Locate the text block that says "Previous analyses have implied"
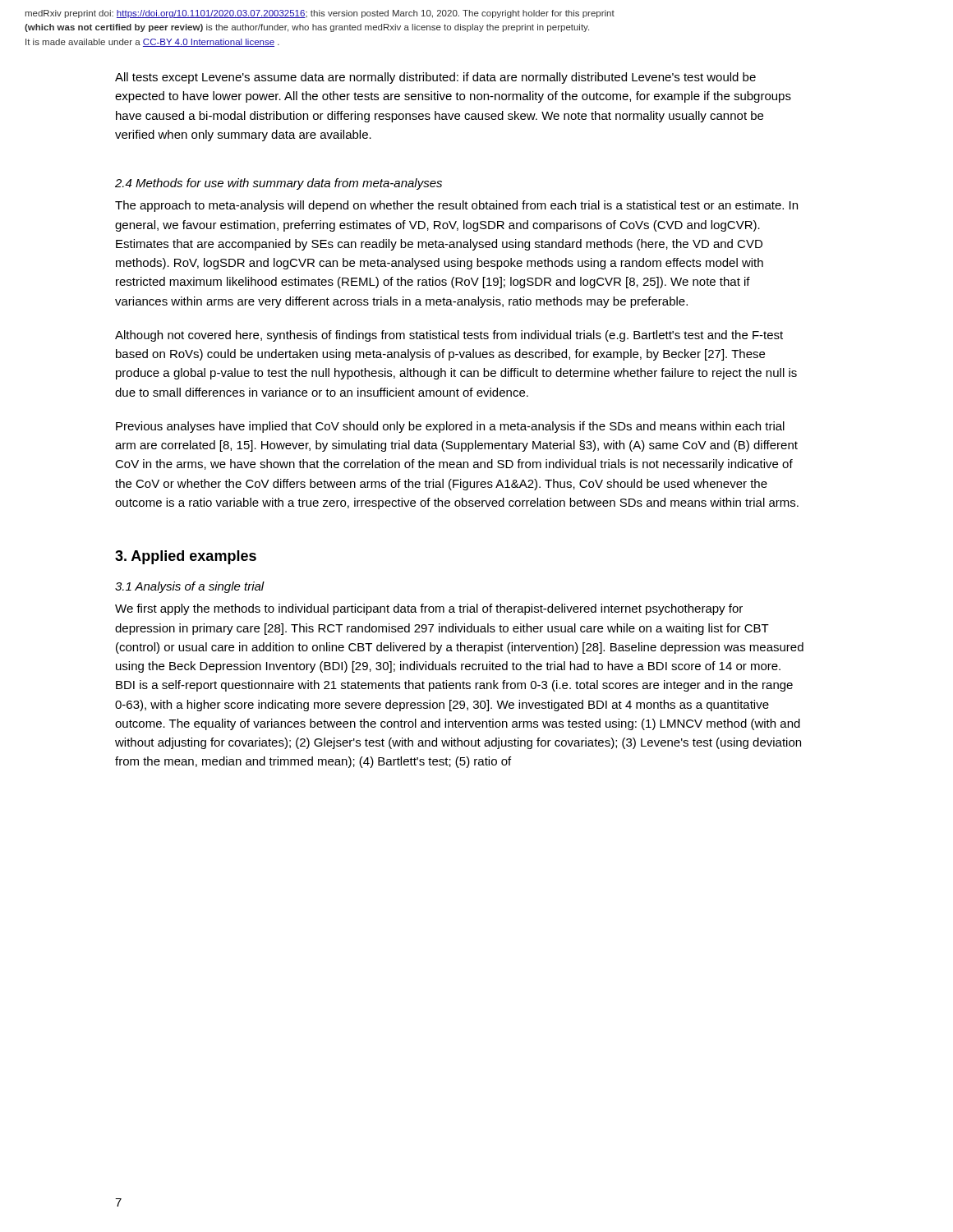953x1232 pixels. (x=460, y=464)
